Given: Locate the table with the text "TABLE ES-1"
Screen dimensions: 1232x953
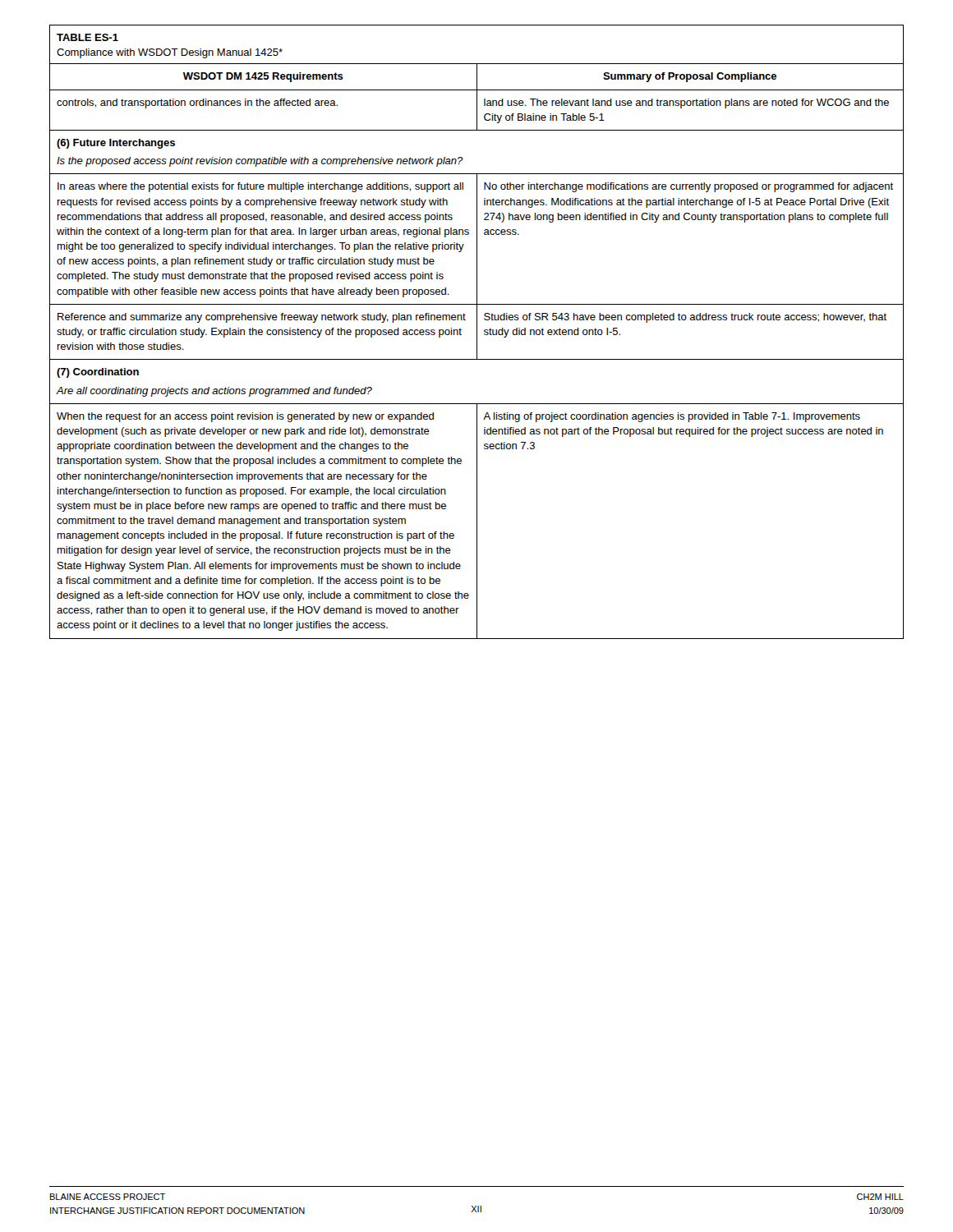Looking at the screenshot, I should tap(476, 332).
